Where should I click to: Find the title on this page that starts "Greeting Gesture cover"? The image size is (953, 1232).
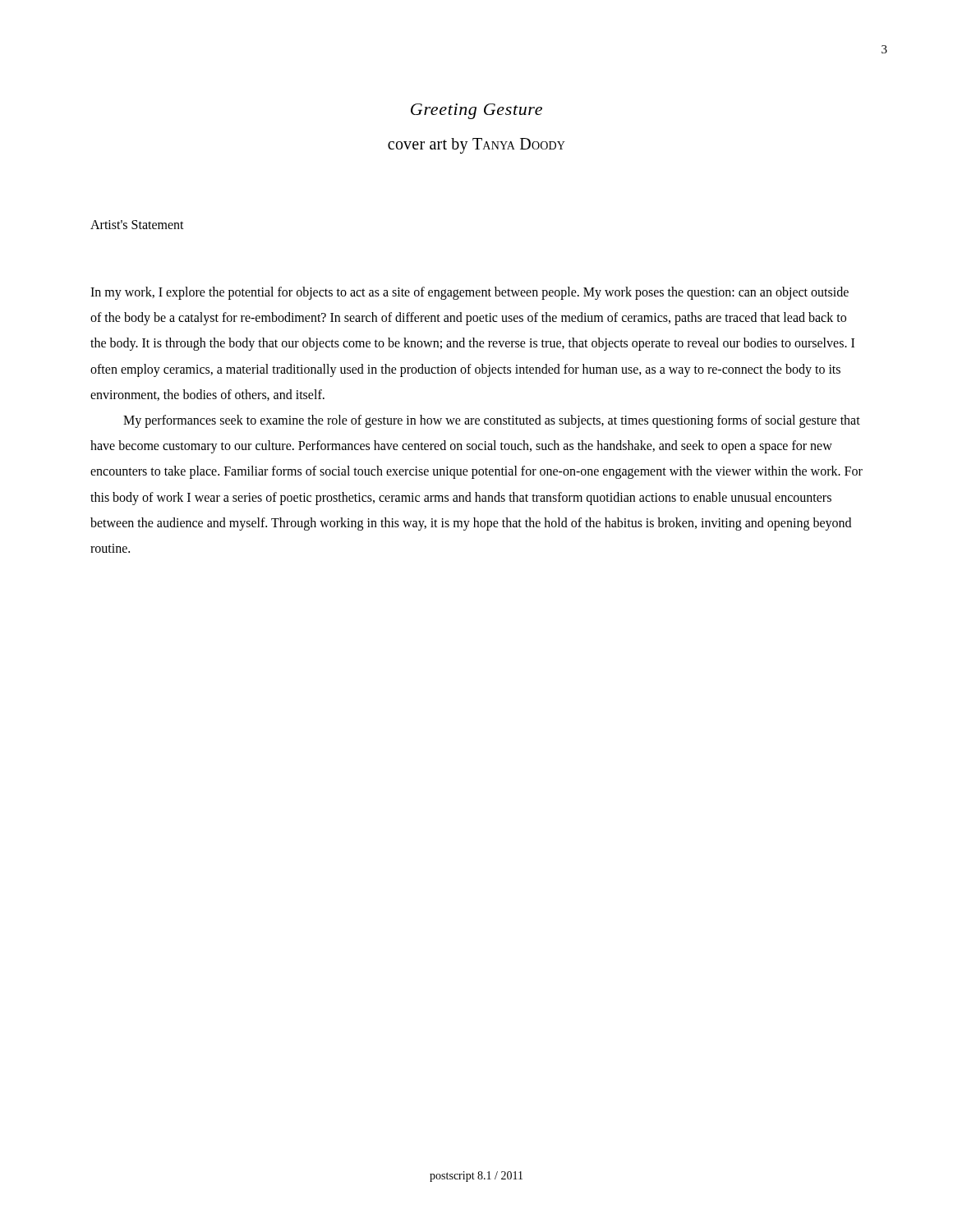tap(476, 126)
